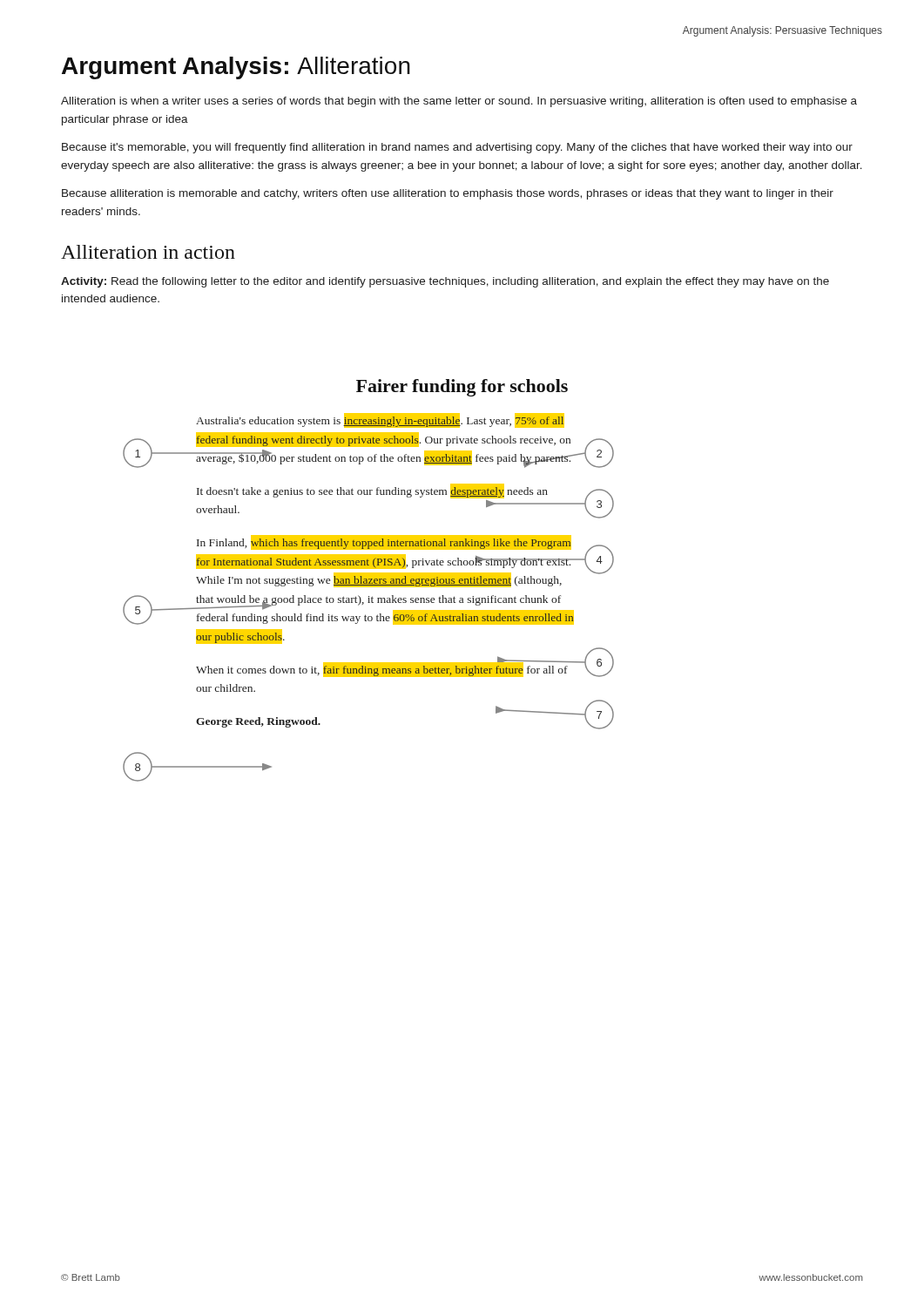Screen dimensions: 1307x924
Task: Point to "Argument Analysis: Alliteration"
Action: coord(236,68)
